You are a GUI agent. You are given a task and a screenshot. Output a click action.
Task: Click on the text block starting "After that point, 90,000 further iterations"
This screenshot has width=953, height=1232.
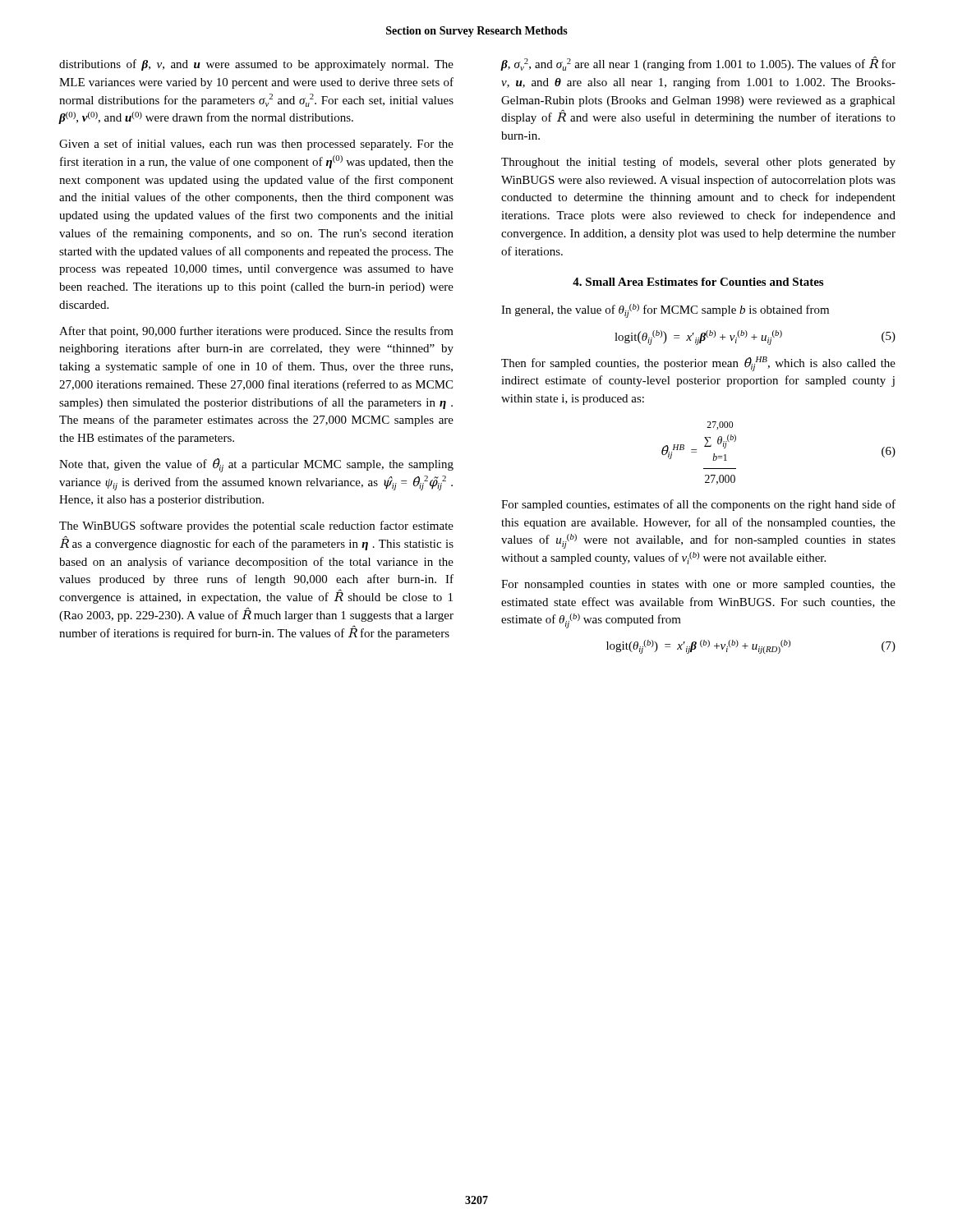[x=256, y=385]
